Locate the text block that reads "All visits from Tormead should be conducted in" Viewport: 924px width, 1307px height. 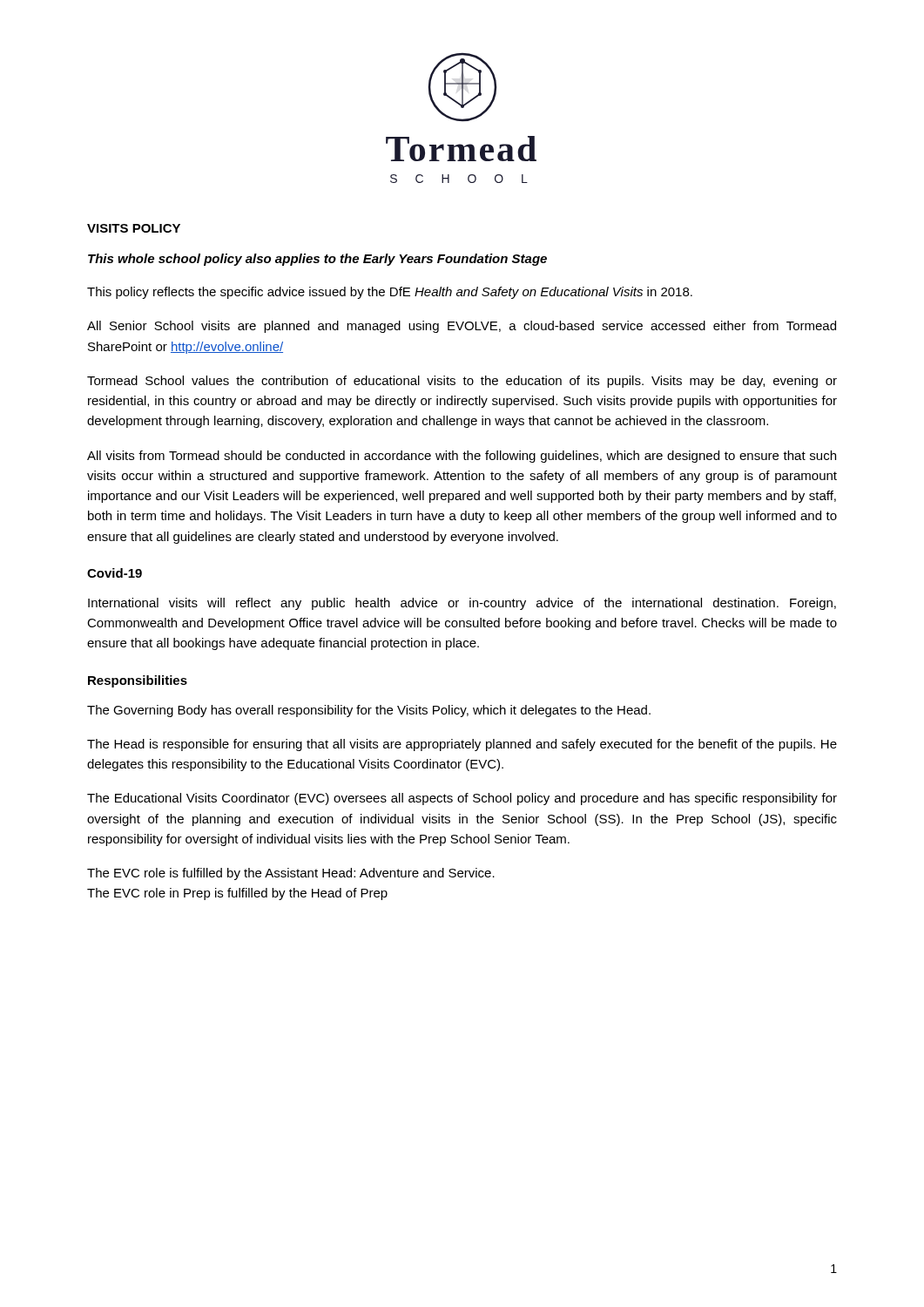click(462, 495)
